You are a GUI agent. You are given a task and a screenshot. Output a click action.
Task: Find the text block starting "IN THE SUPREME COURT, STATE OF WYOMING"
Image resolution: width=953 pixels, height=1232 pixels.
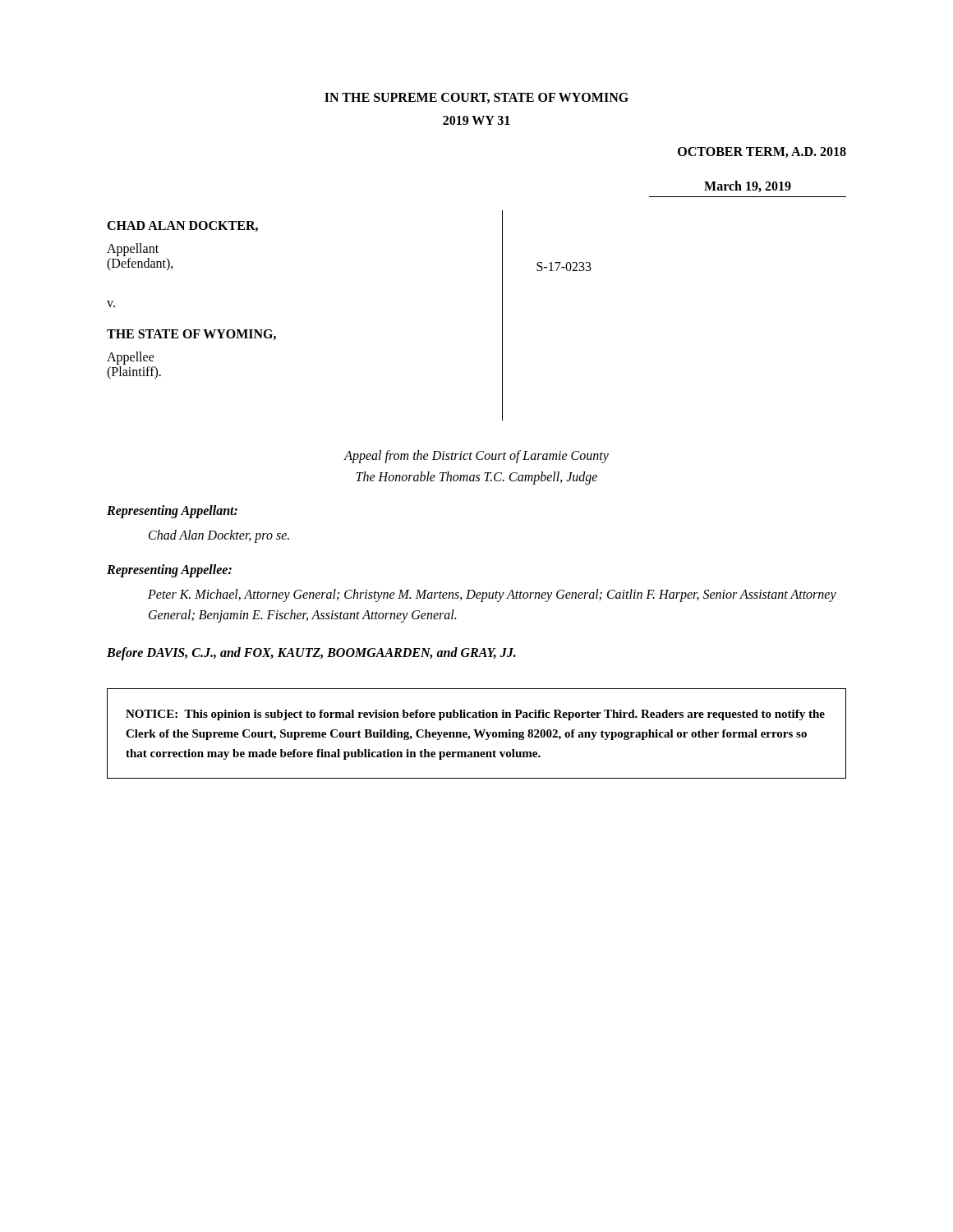click(x=476, y=97)
